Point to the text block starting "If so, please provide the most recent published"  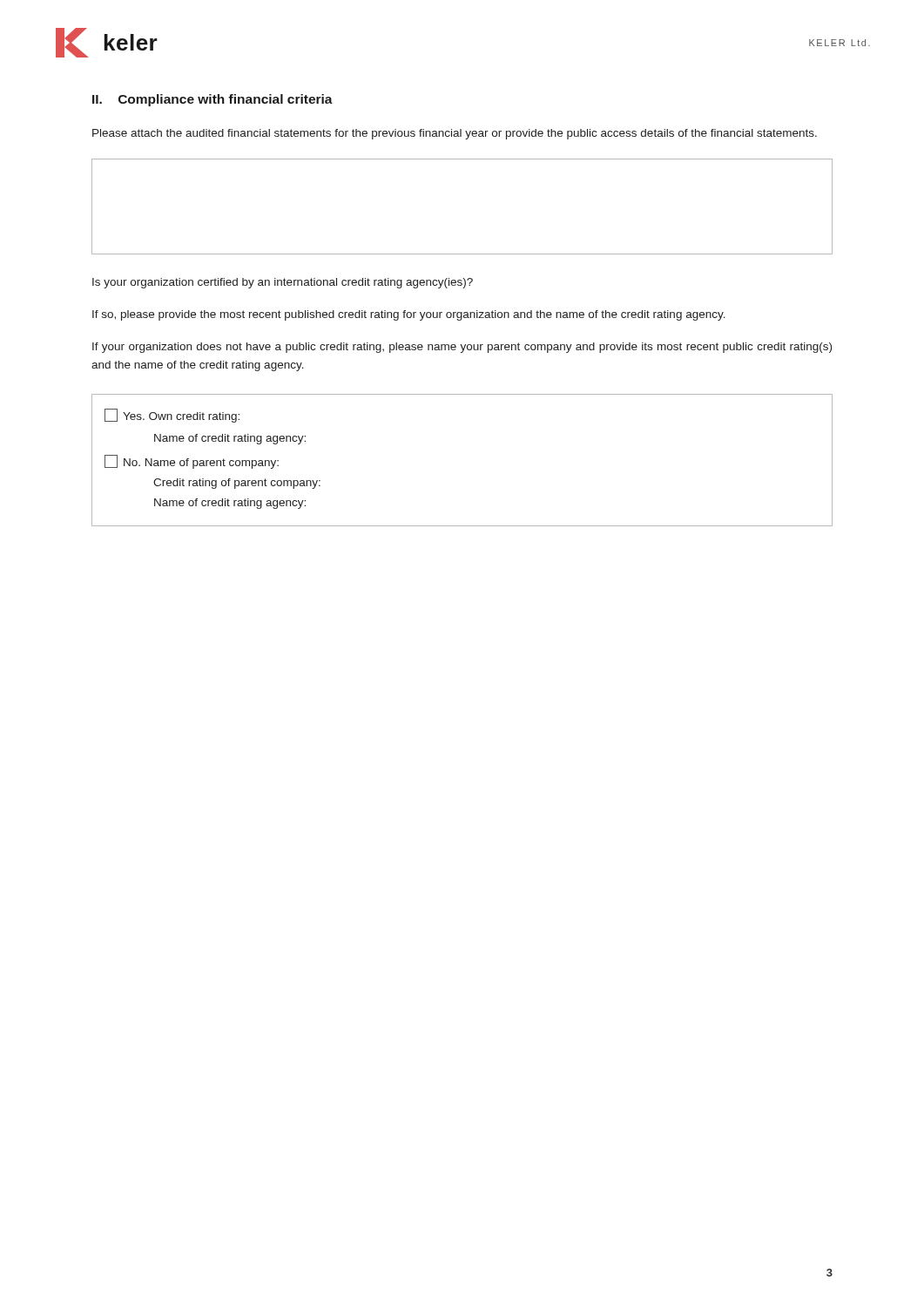[409, 314]
